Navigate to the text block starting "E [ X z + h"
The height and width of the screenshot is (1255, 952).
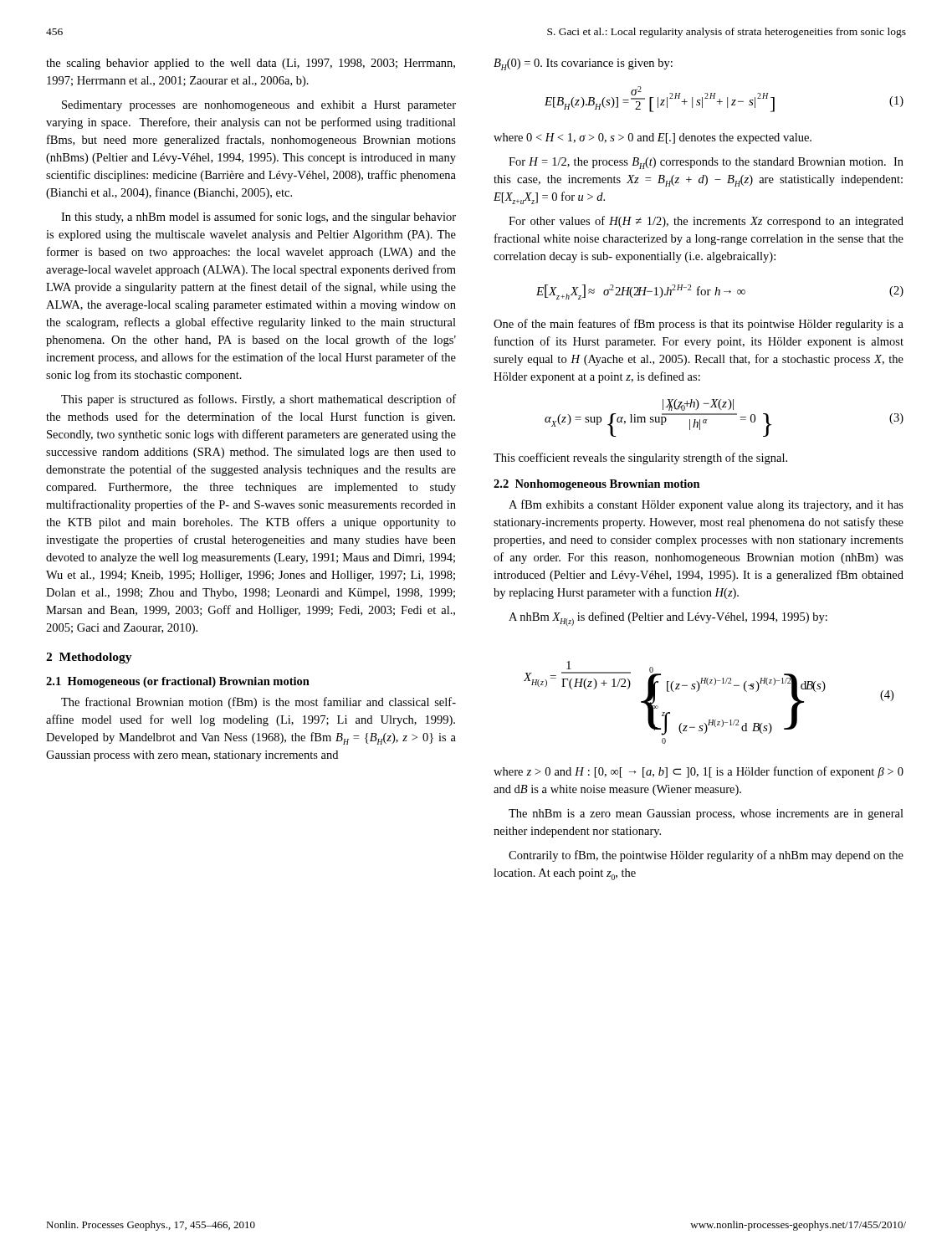pyautogui.click(x=699, y=290)
